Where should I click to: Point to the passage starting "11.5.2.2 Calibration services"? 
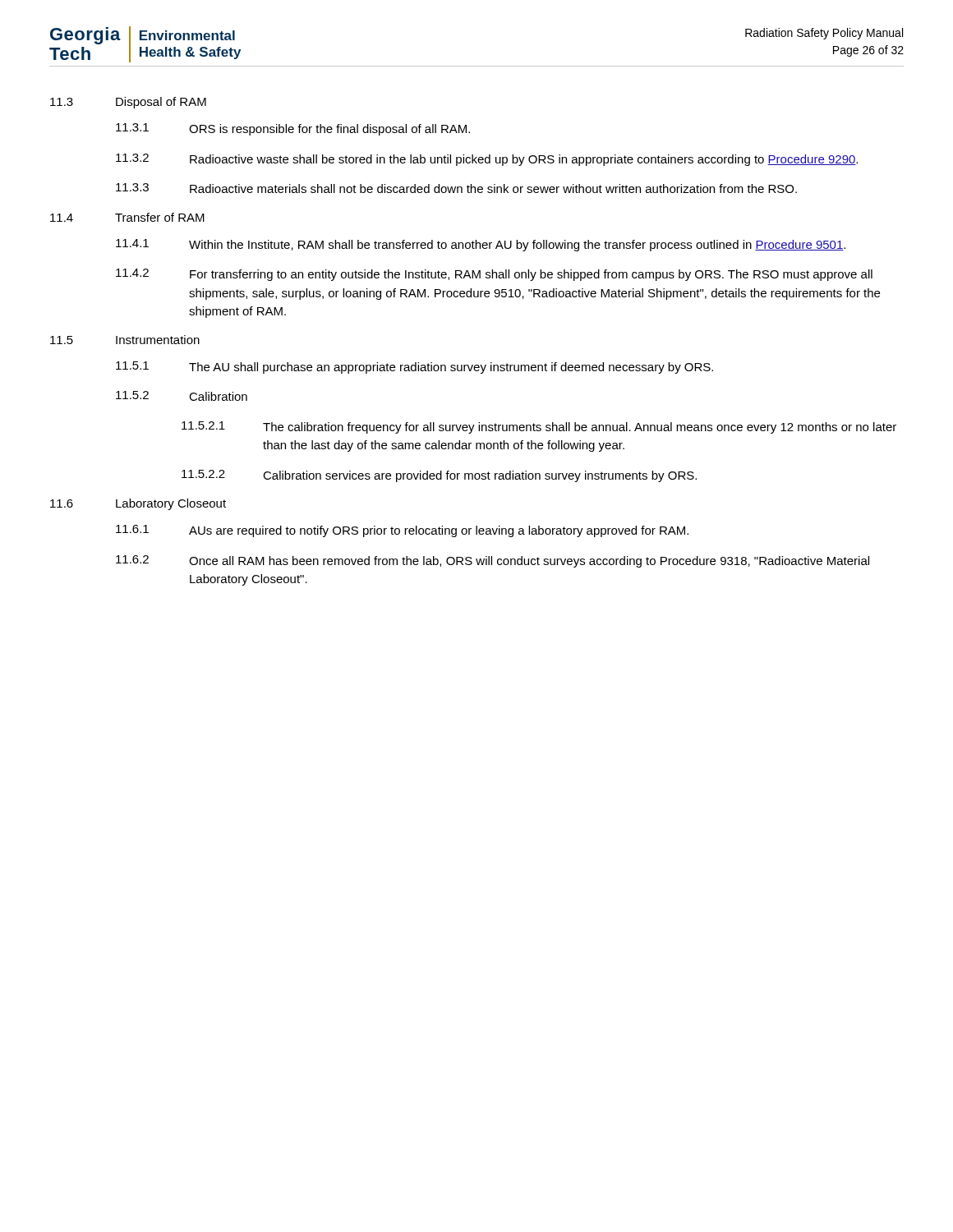pos(439,475)
